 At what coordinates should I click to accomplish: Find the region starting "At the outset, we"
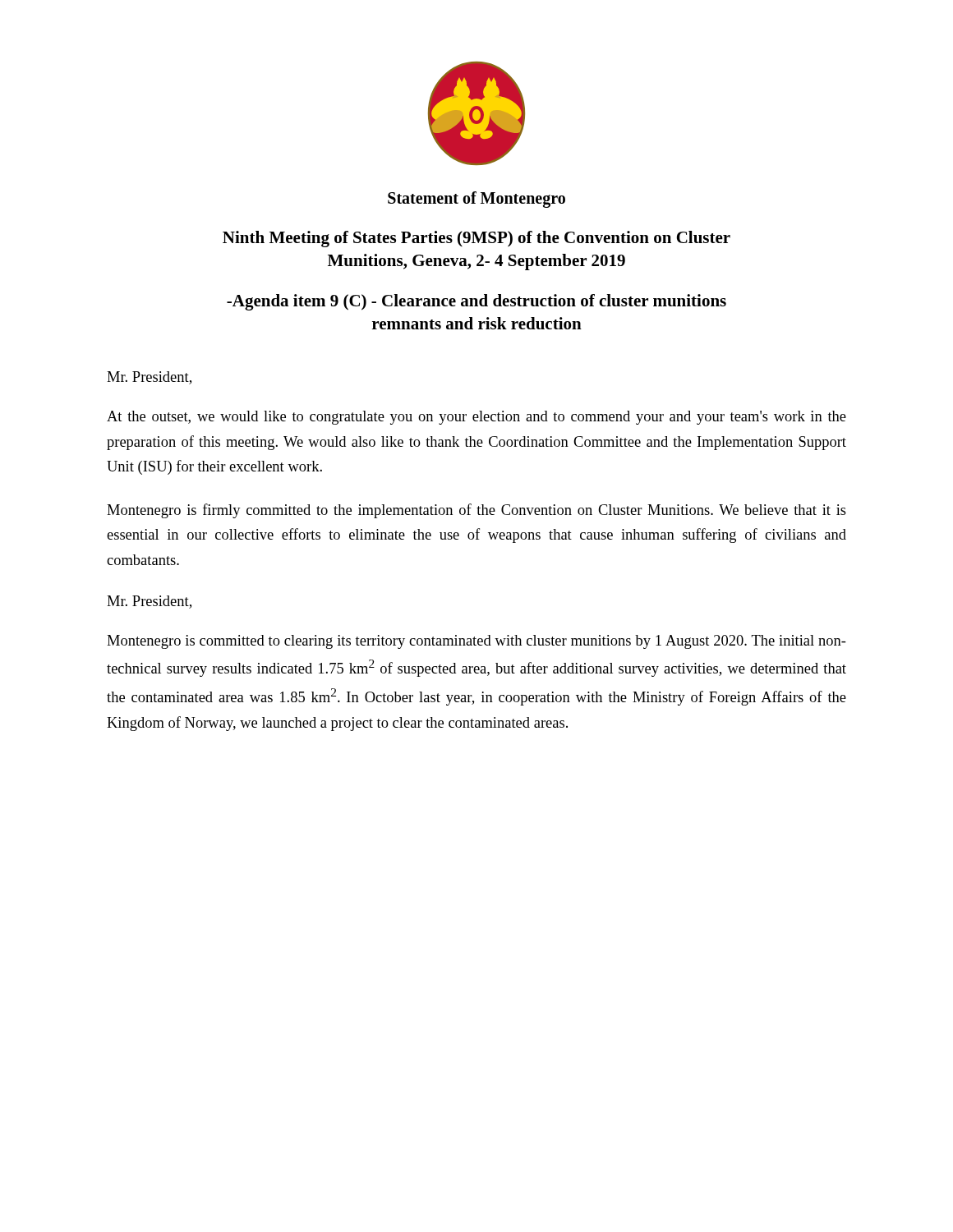(x=476, y=442)
